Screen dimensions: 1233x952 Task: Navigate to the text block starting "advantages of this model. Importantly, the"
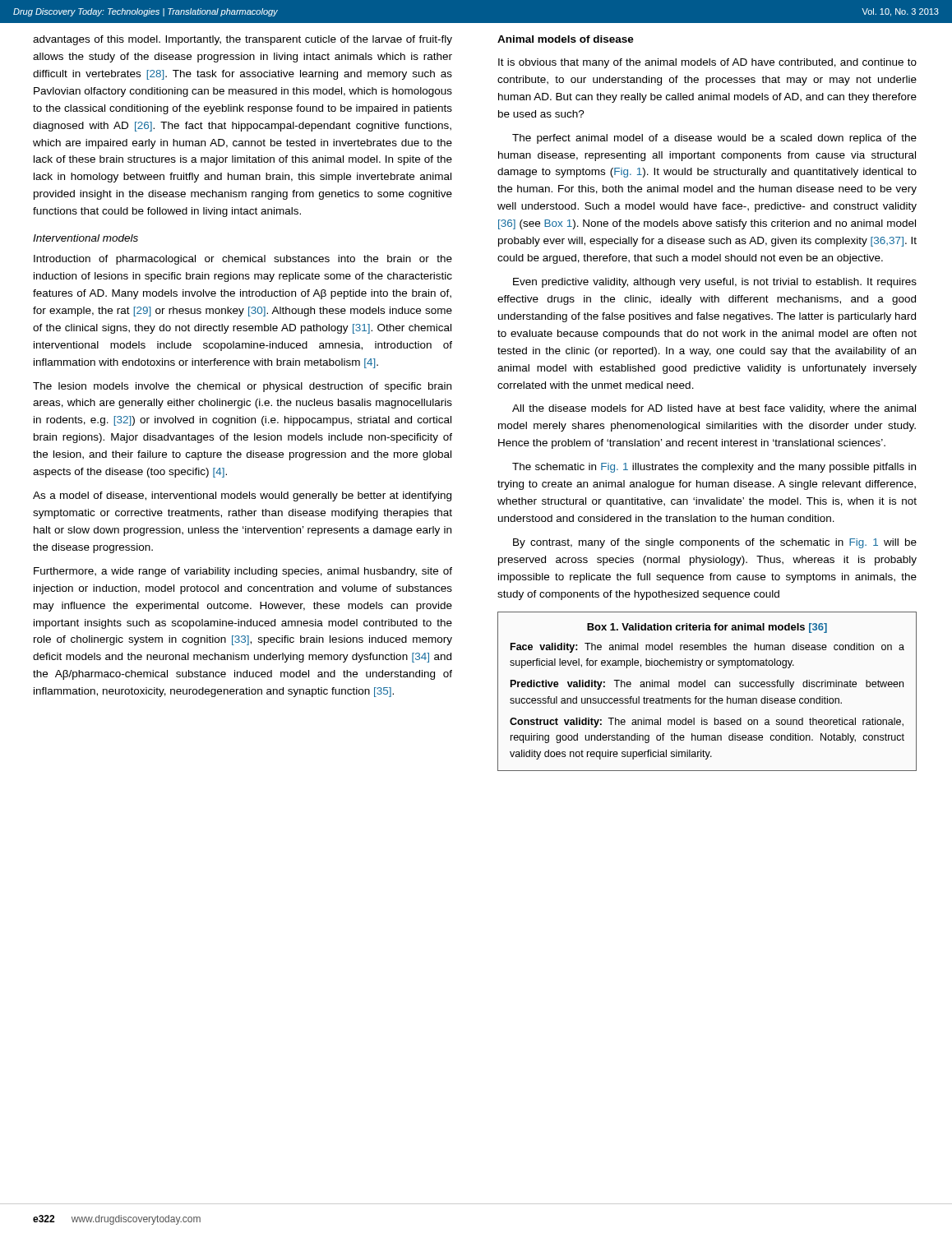[243, 126]
